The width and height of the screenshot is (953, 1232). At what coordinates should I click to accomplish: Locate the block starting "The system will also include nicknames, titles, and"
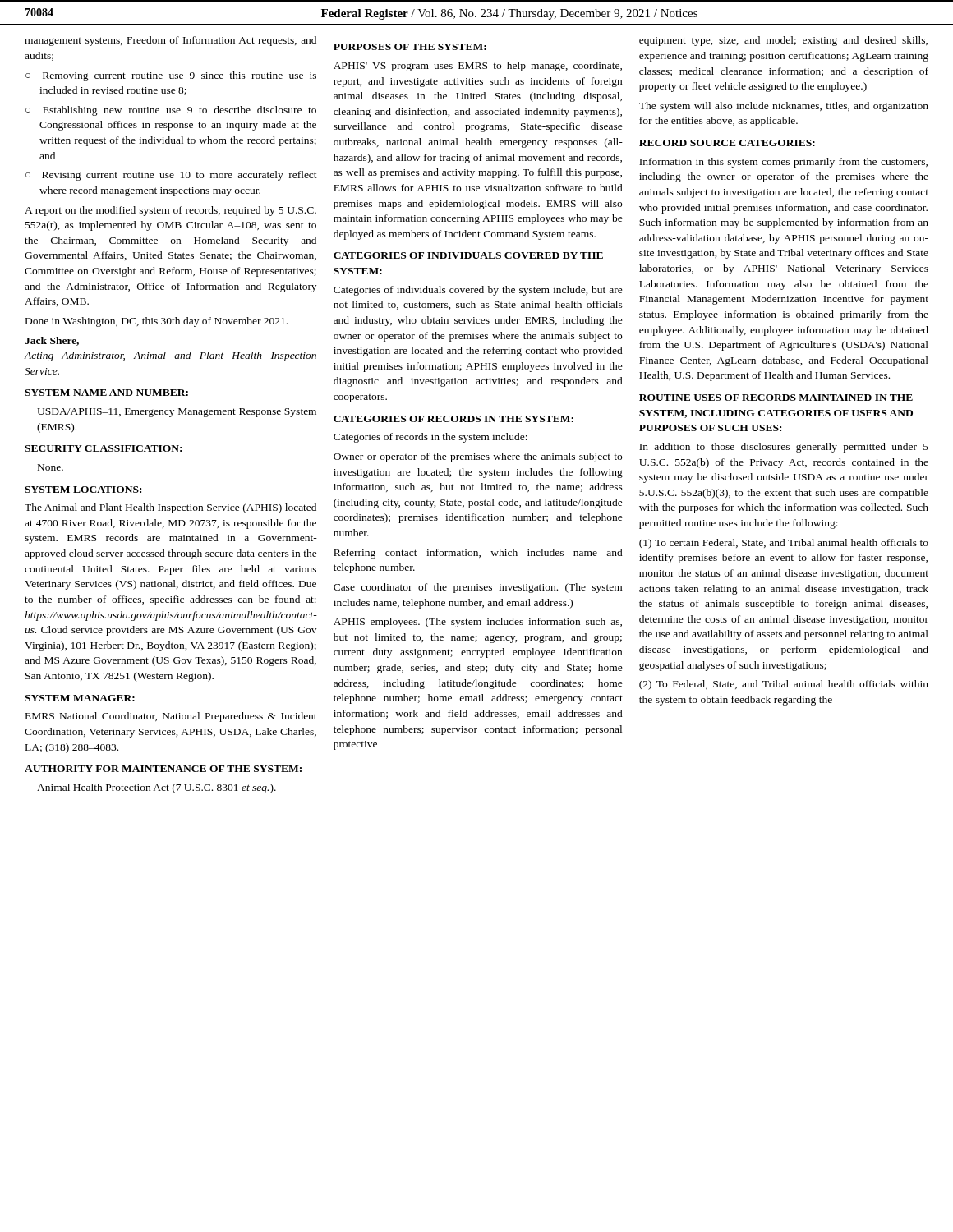(x=784, y=114)
